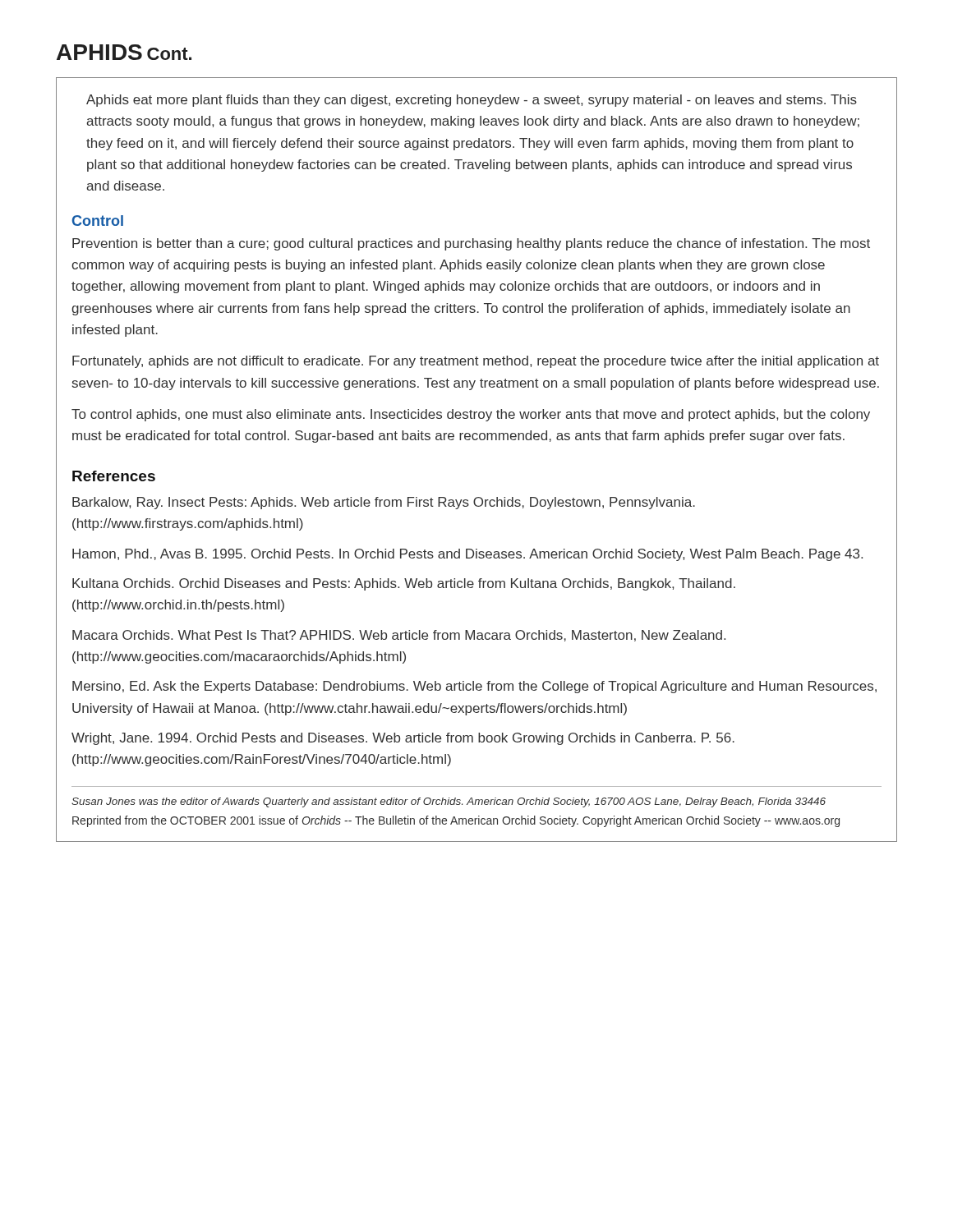Point to the block beginning "Mersino, Ed. Ask the"

(475, 697)
